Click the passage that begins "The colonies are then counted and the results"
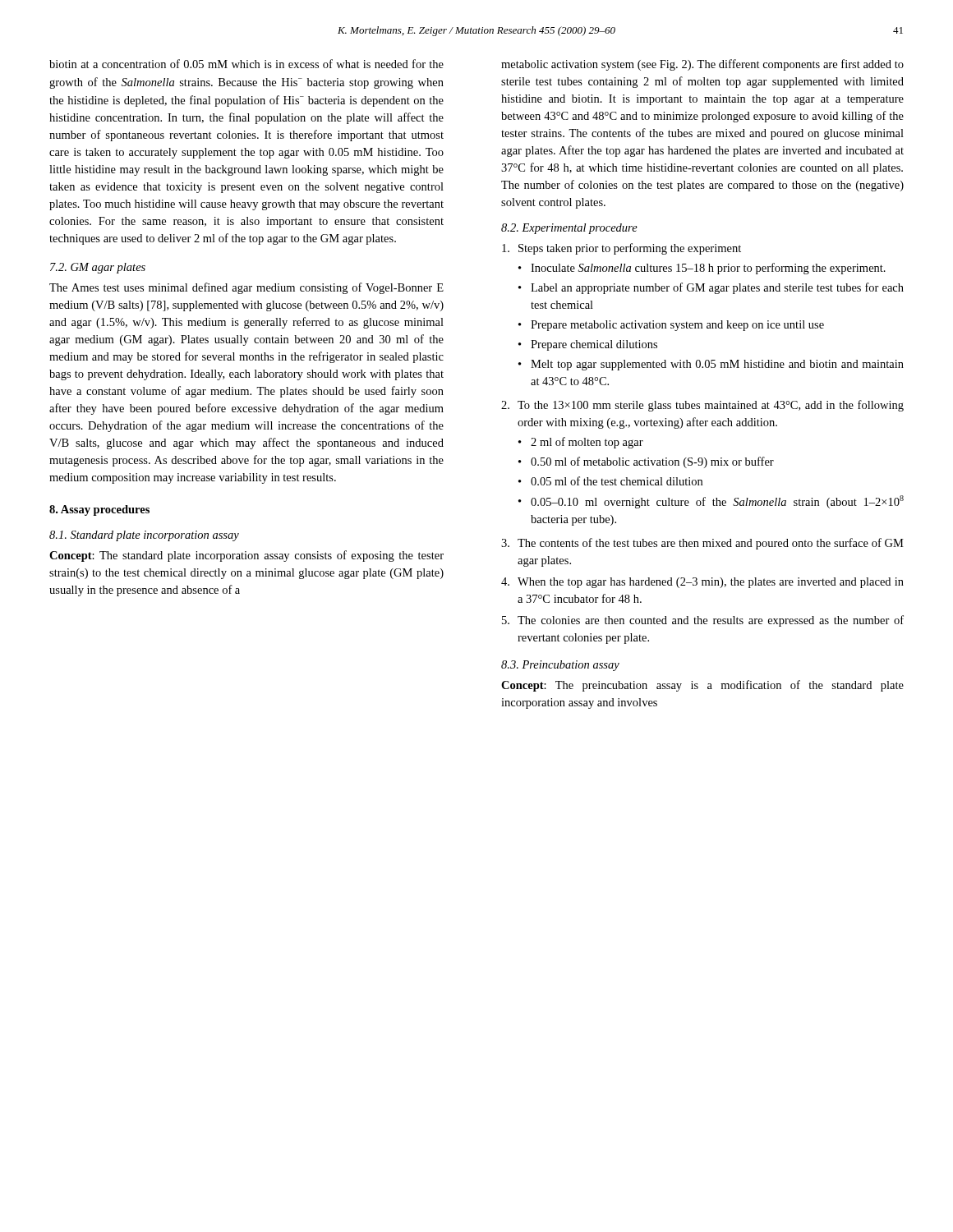The height and width of the screenshot is (1232, 953). 711,629
